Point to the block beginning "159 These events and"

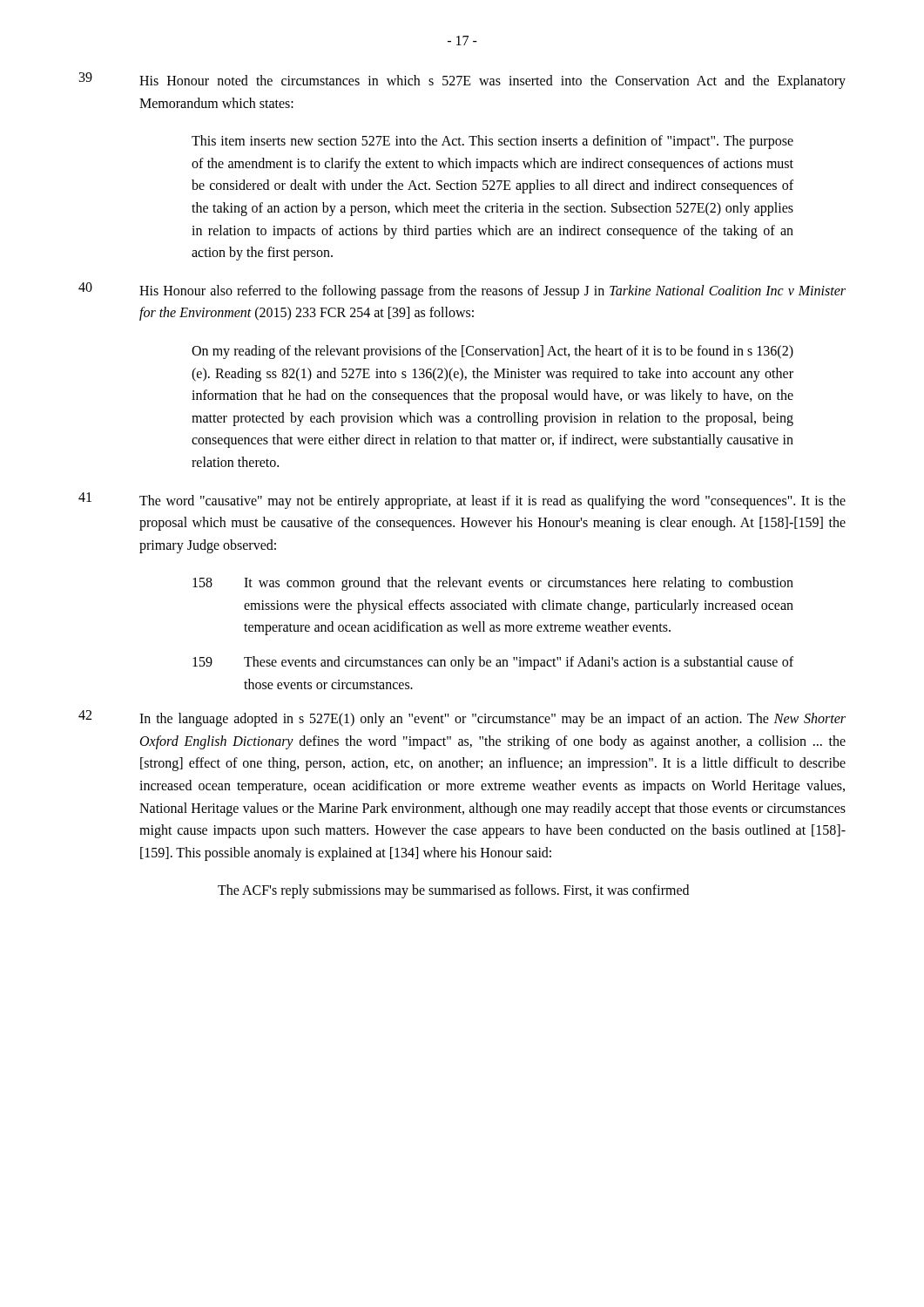coord(492,673)
